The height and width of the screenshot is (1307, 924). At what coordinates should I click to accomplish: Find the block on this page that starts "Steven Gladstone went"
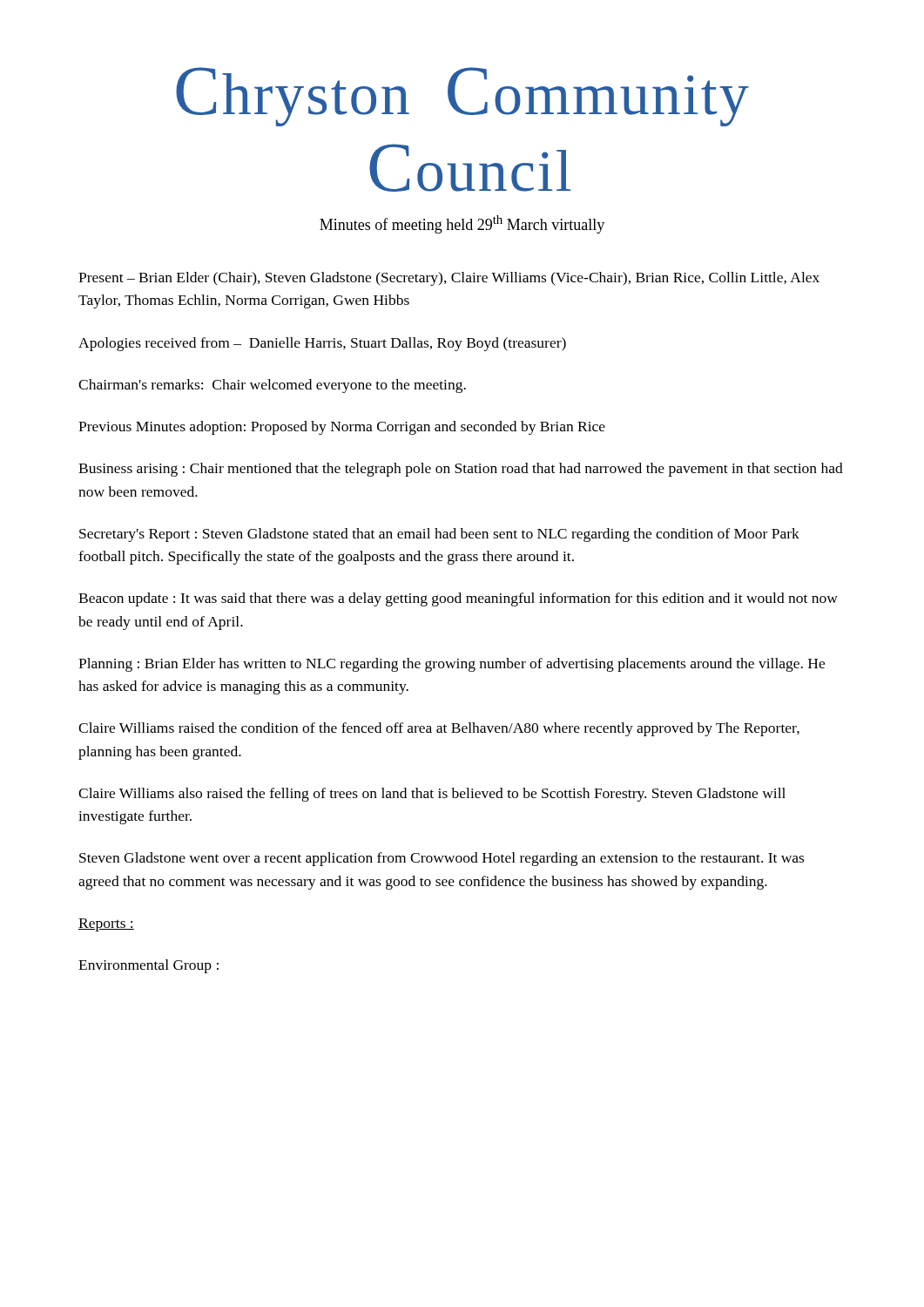tap(441, 869)
